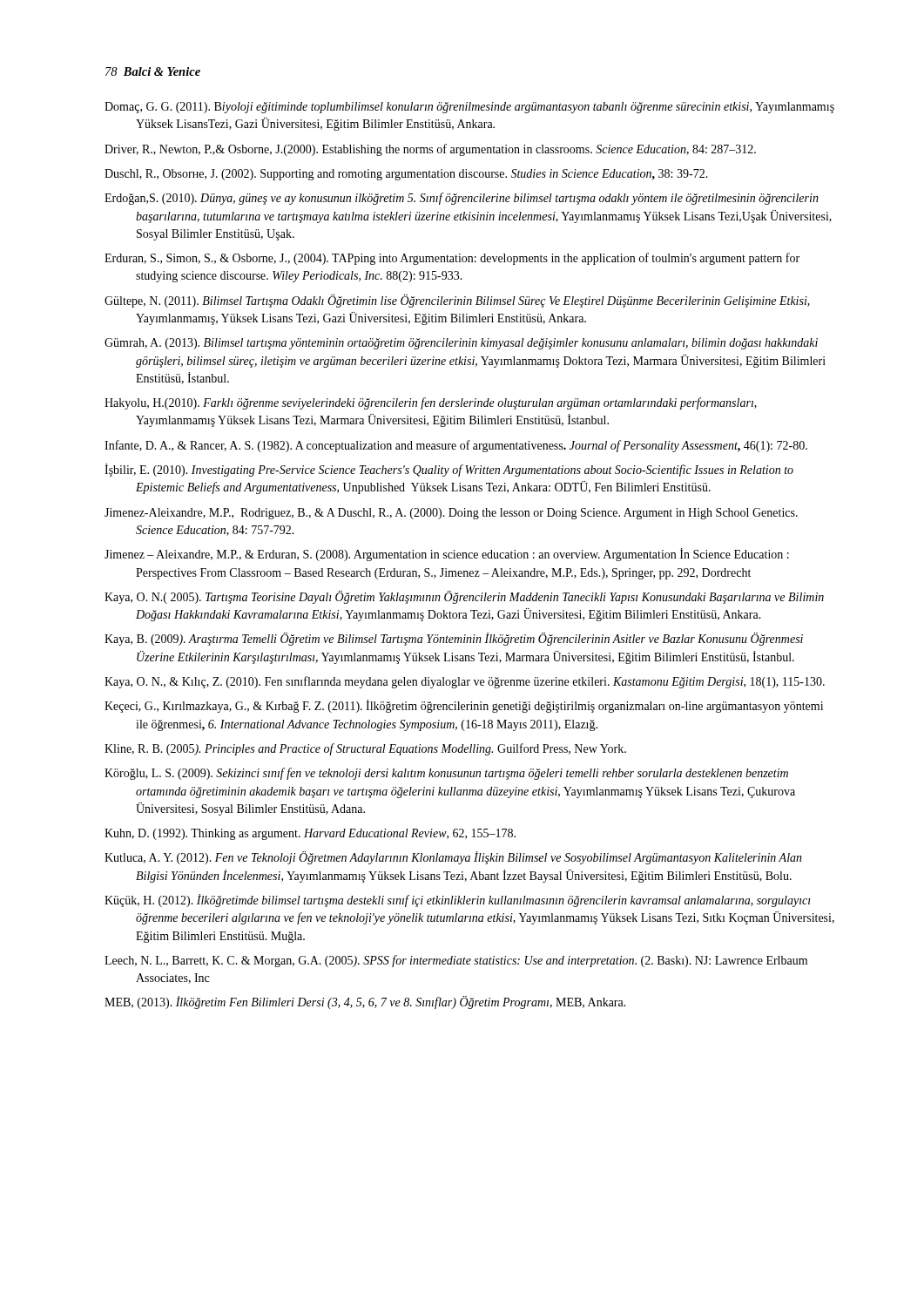Locate the element starting "Erduran, S., Simon, S., &"
924x1307 pixels.
[x=452, y=267]
